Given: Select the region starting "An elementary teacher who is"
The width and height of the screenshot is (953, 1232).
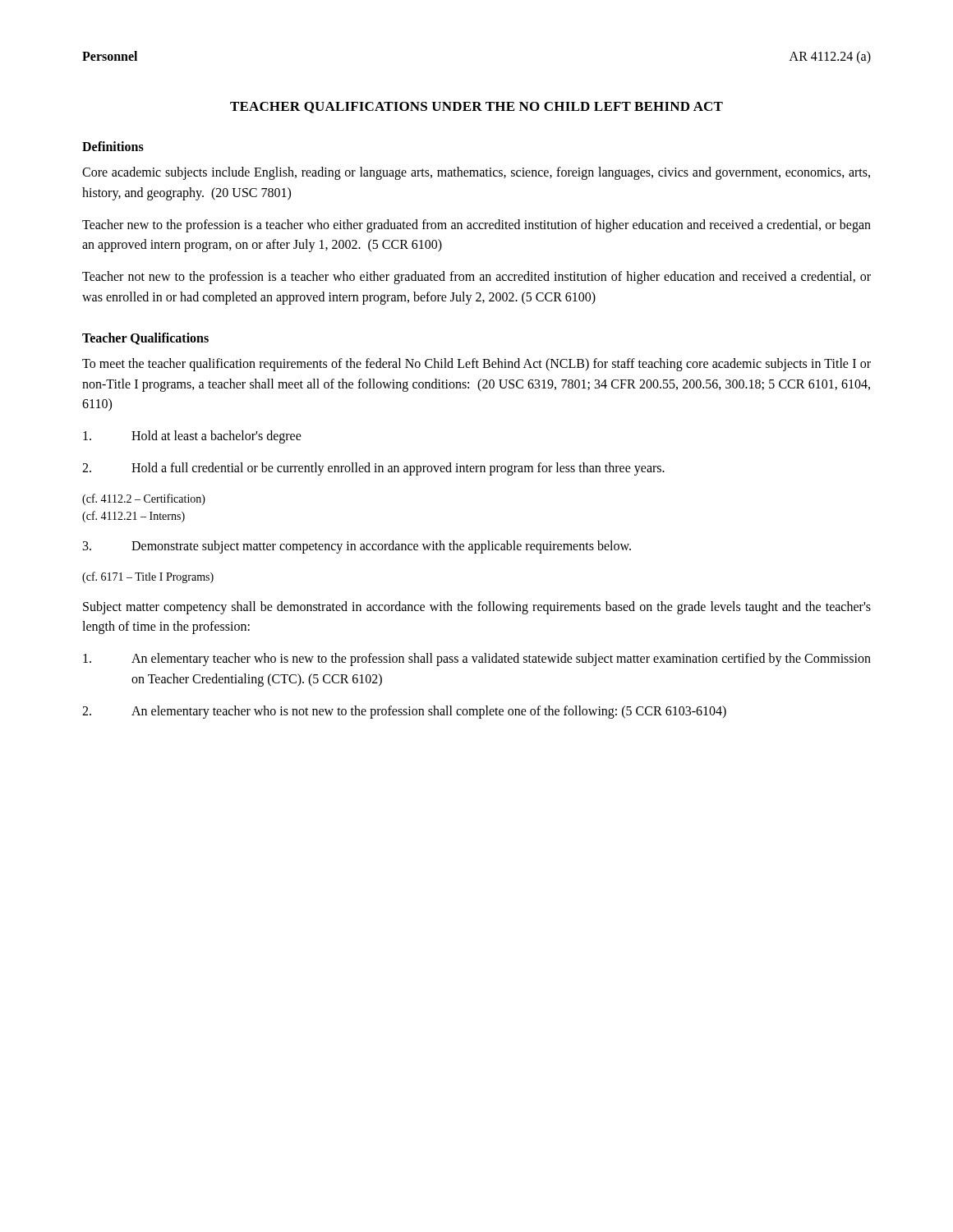Looking at the screenshot, I should pos(476,669).
